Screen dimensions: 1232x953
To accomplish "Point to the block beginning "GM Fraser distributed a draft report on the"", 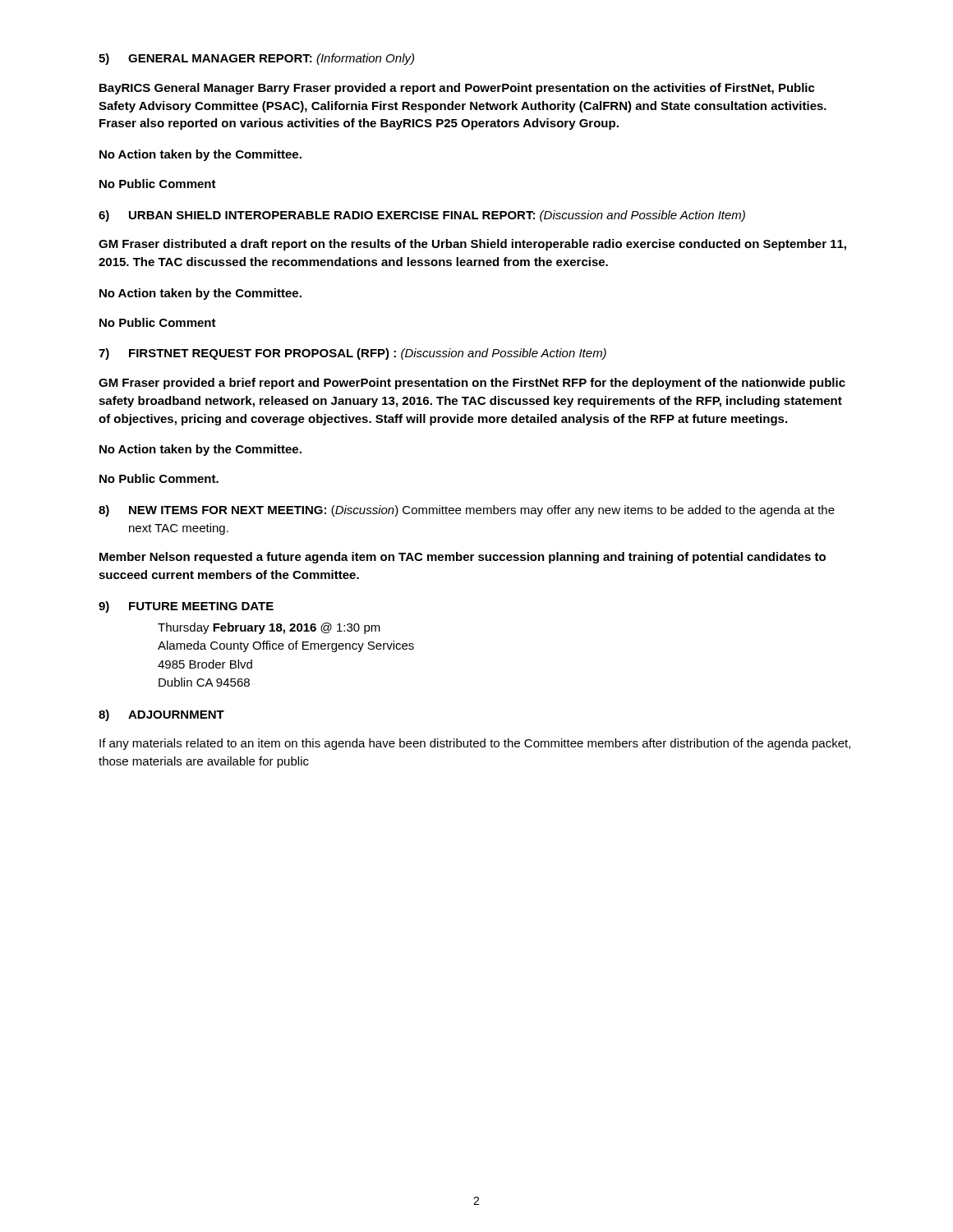I will point(473,253).
